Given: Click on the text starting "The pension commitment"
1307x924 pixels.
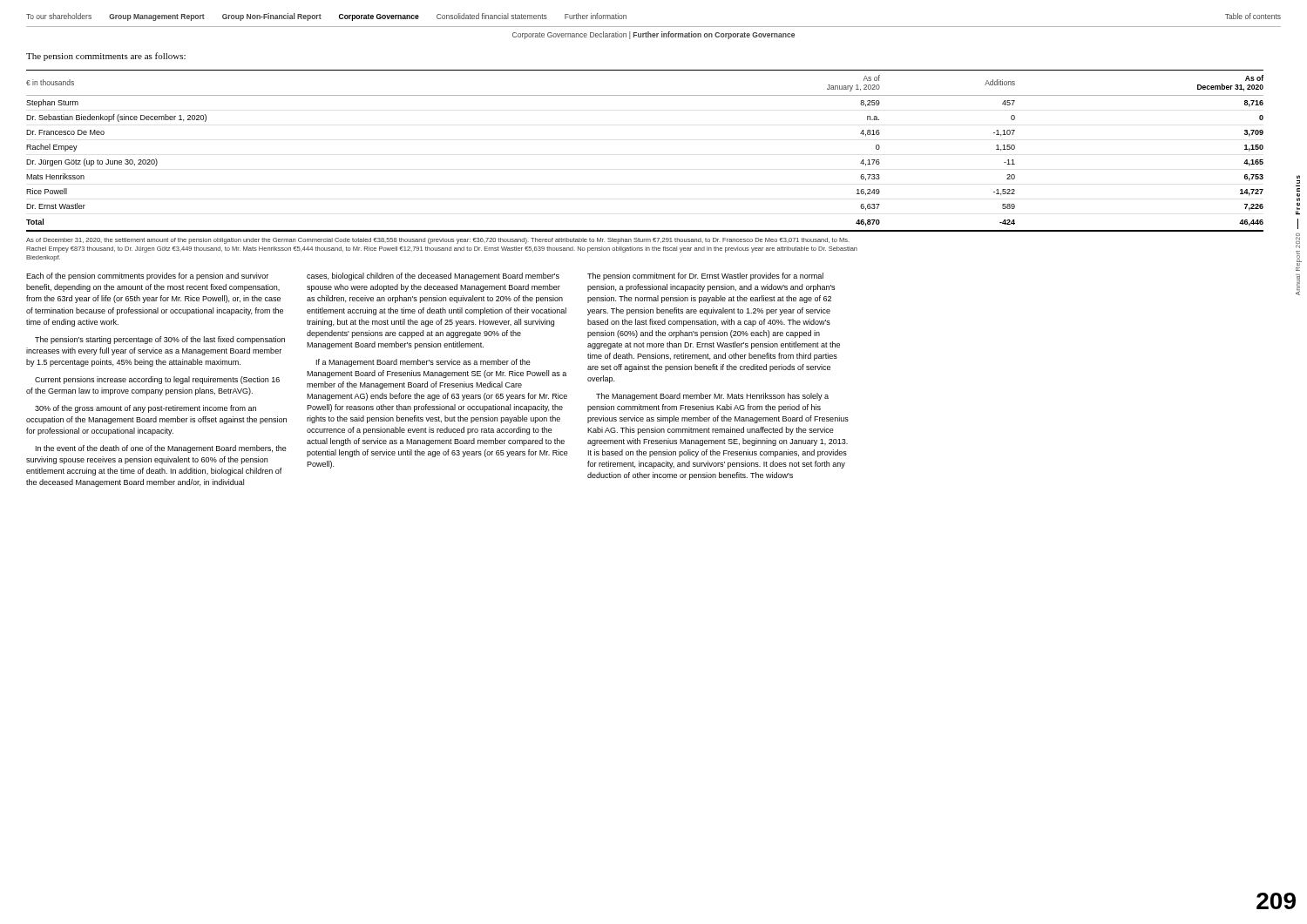Looking at the screenshot, I should click(714, 328).
